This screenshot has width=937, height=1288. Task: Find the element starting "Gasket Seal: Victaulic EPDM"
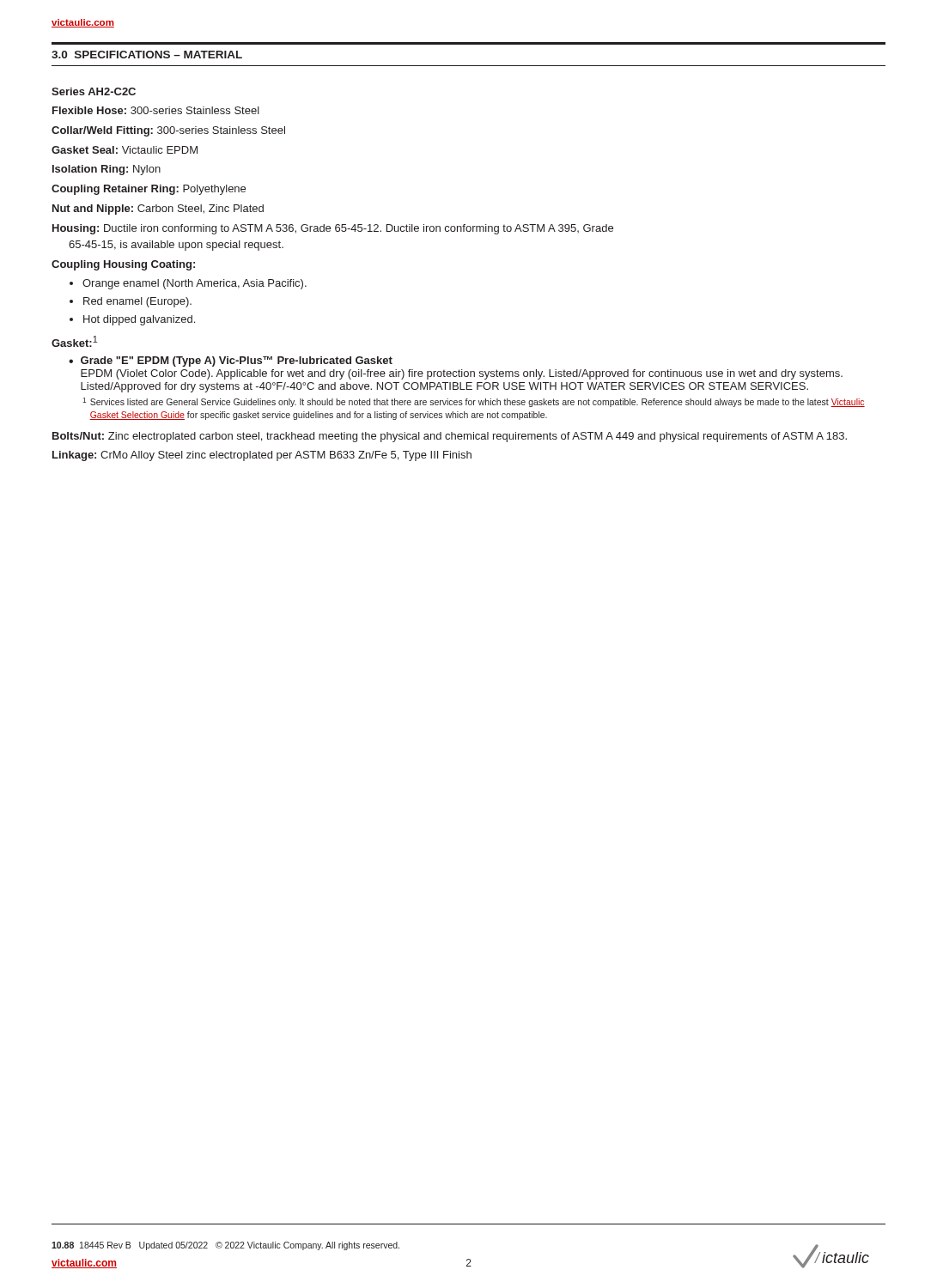[x=125, y=149]
